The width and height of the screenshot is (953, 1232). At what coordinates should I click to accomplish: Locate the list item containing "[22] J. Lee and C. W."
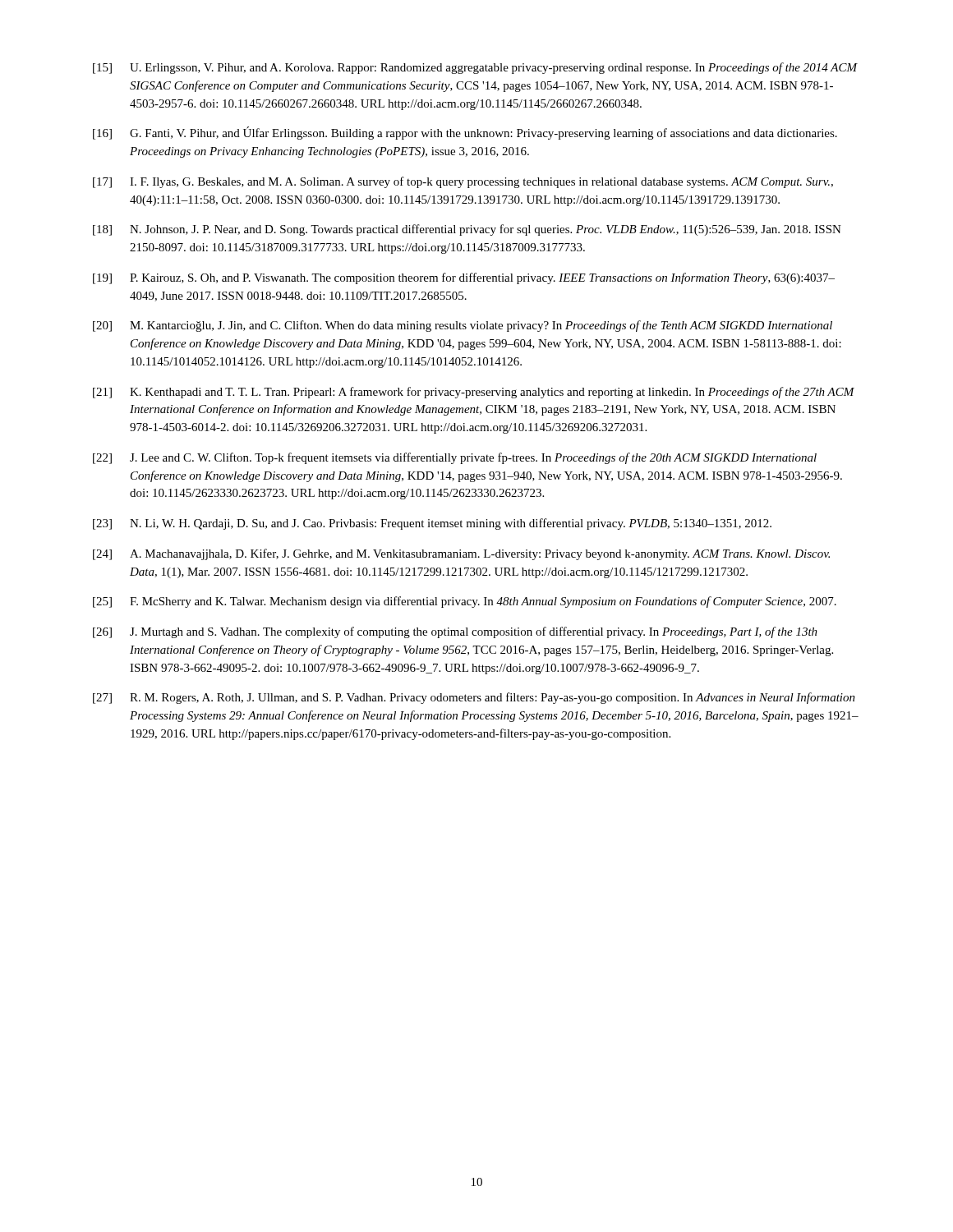pos(476,476)
